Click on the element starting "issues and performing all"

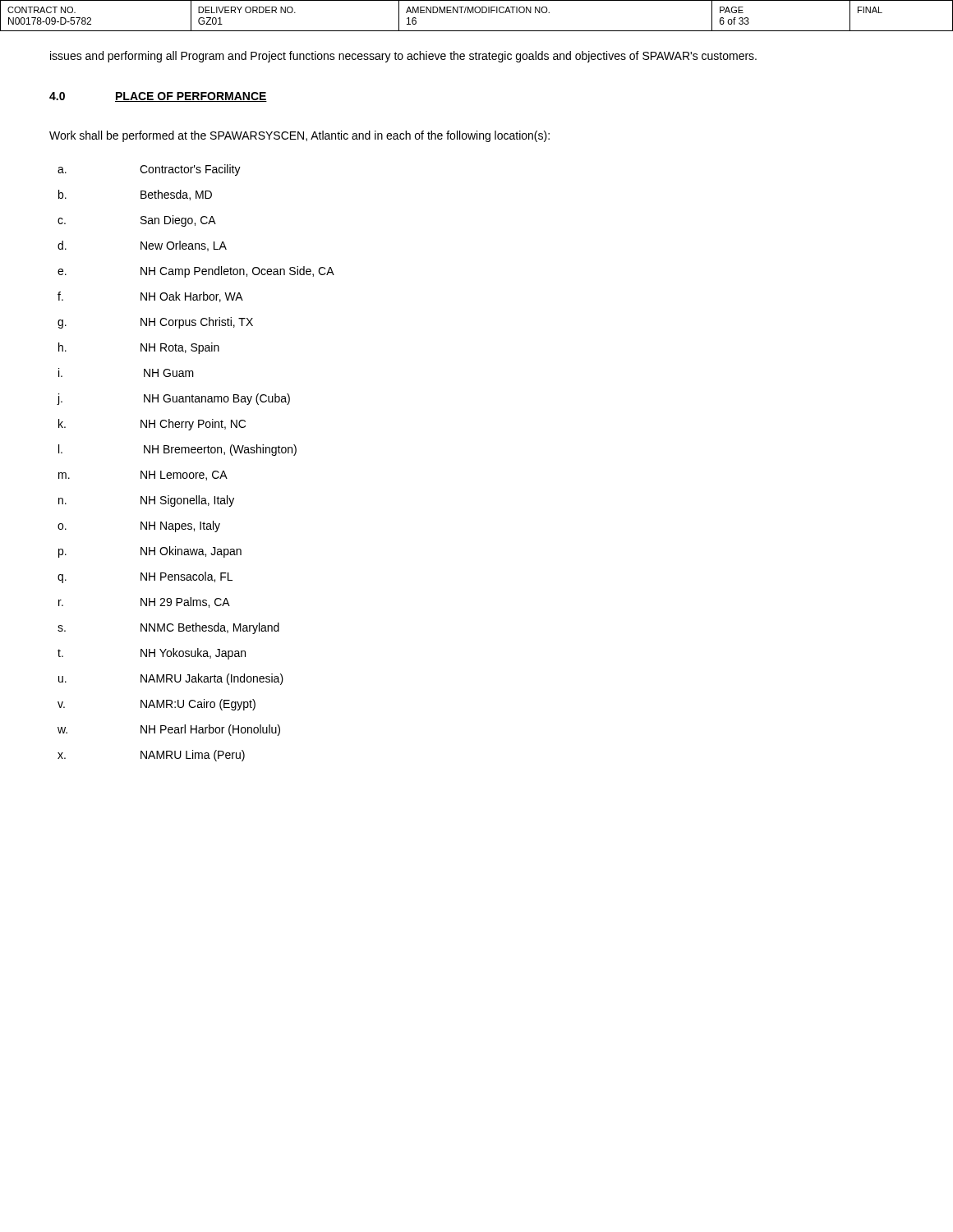click(403, 56)
